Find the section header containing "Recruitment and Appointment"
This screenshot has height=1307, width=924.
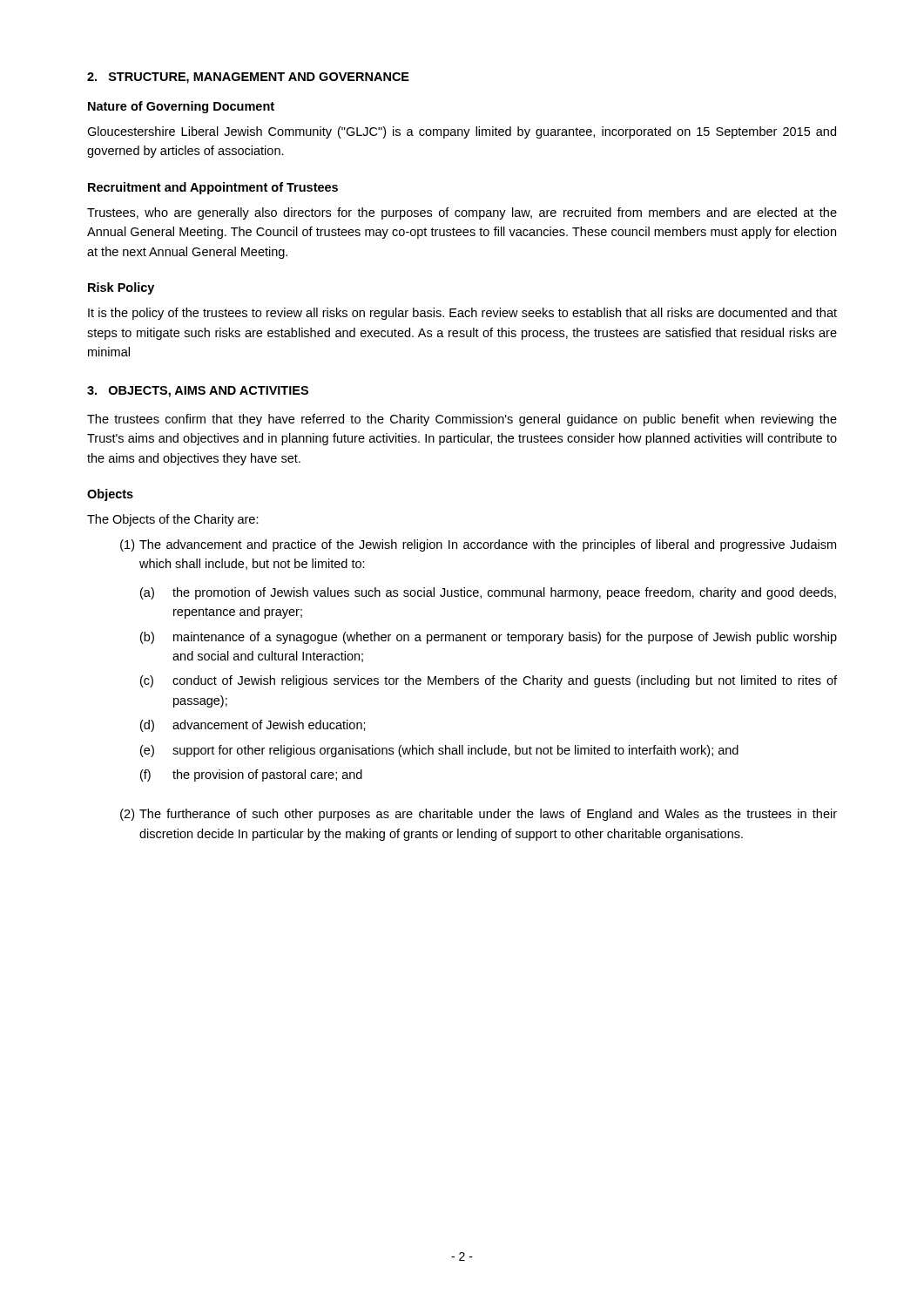[213, 187]
